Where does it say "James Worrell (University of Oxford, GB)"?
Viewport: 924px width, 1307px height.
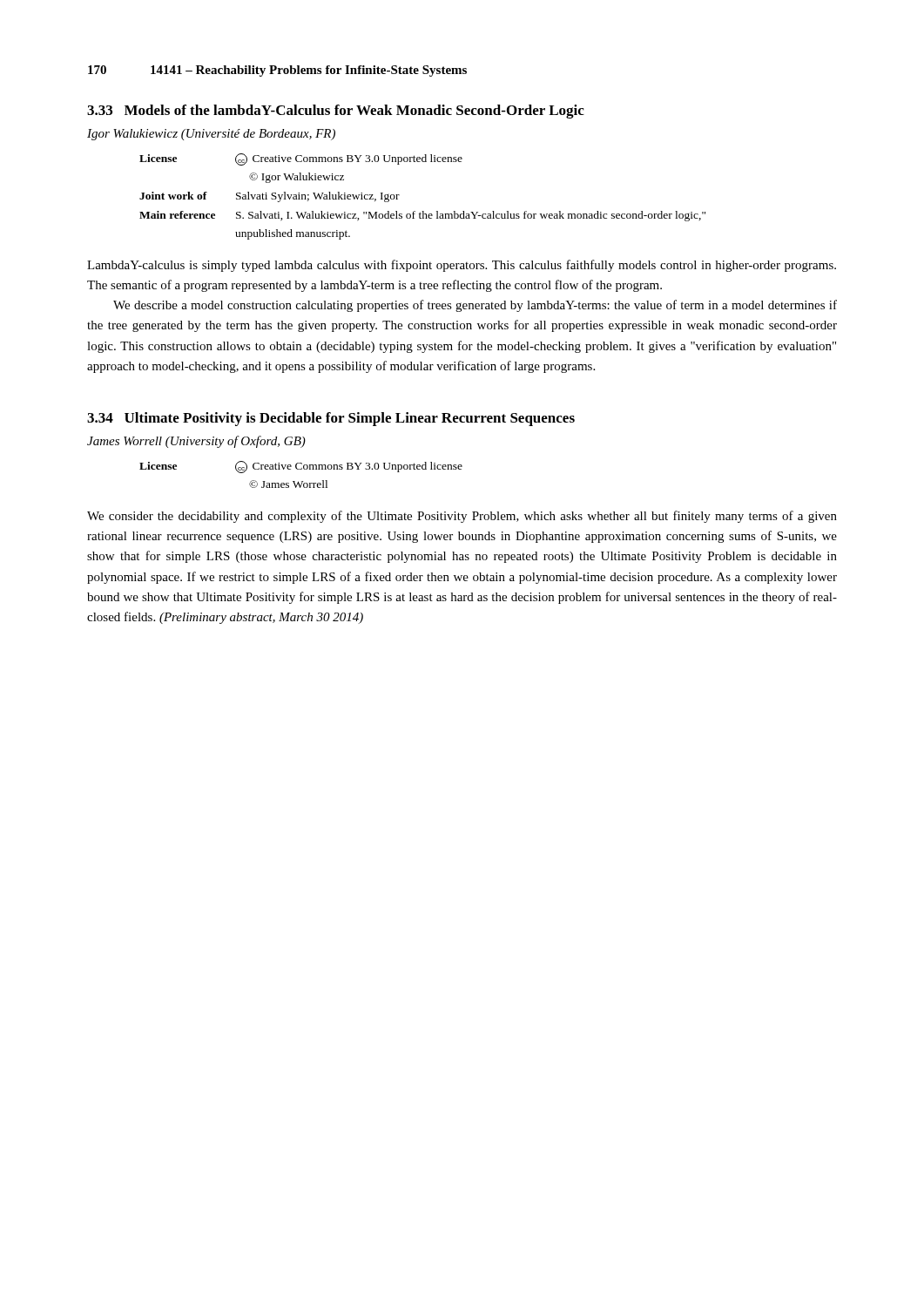(x=196, y=441)
